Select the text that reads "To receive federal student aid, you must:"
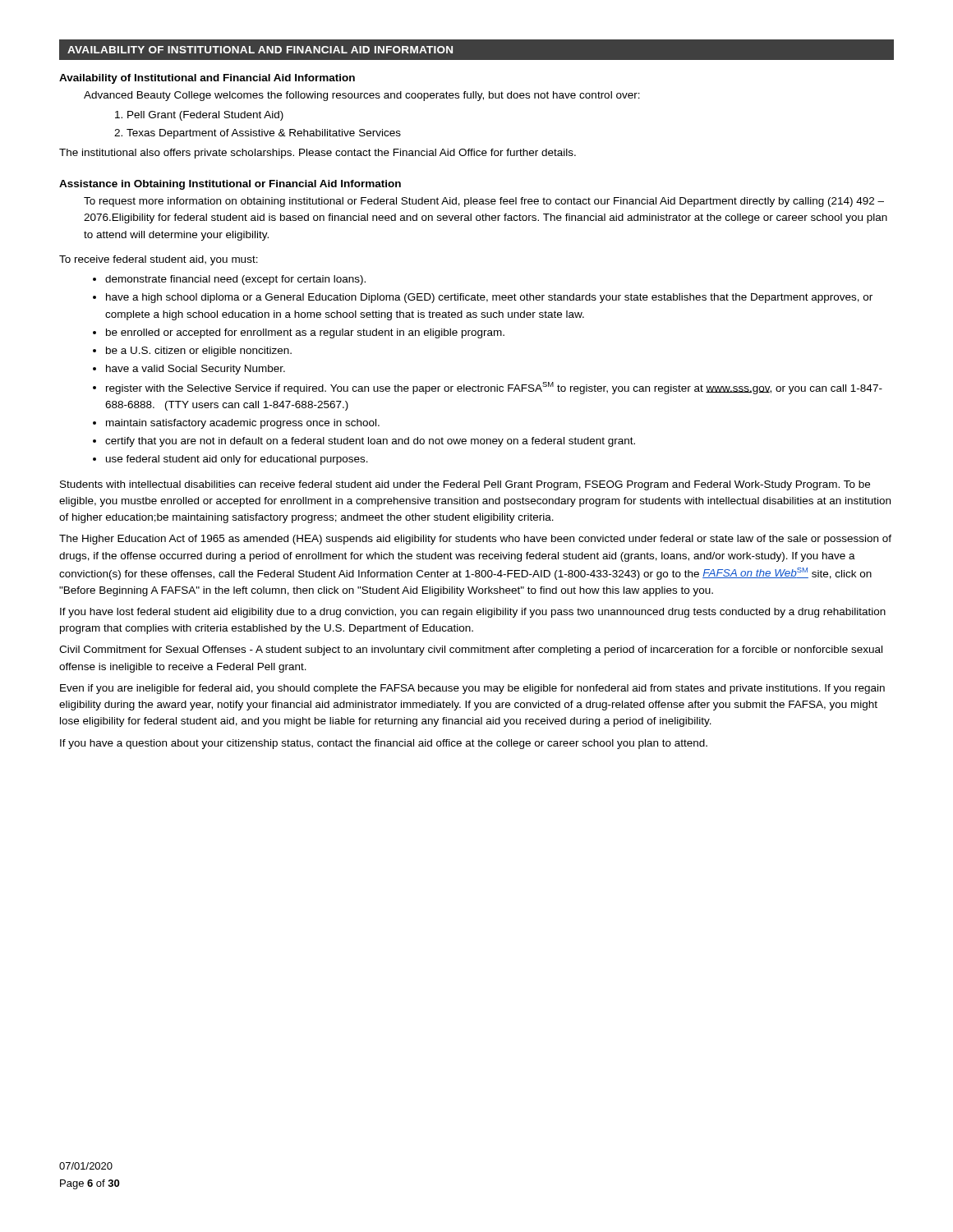This screenshot has height=1232, width=953. pyautogui.click(x=159, y=260)
